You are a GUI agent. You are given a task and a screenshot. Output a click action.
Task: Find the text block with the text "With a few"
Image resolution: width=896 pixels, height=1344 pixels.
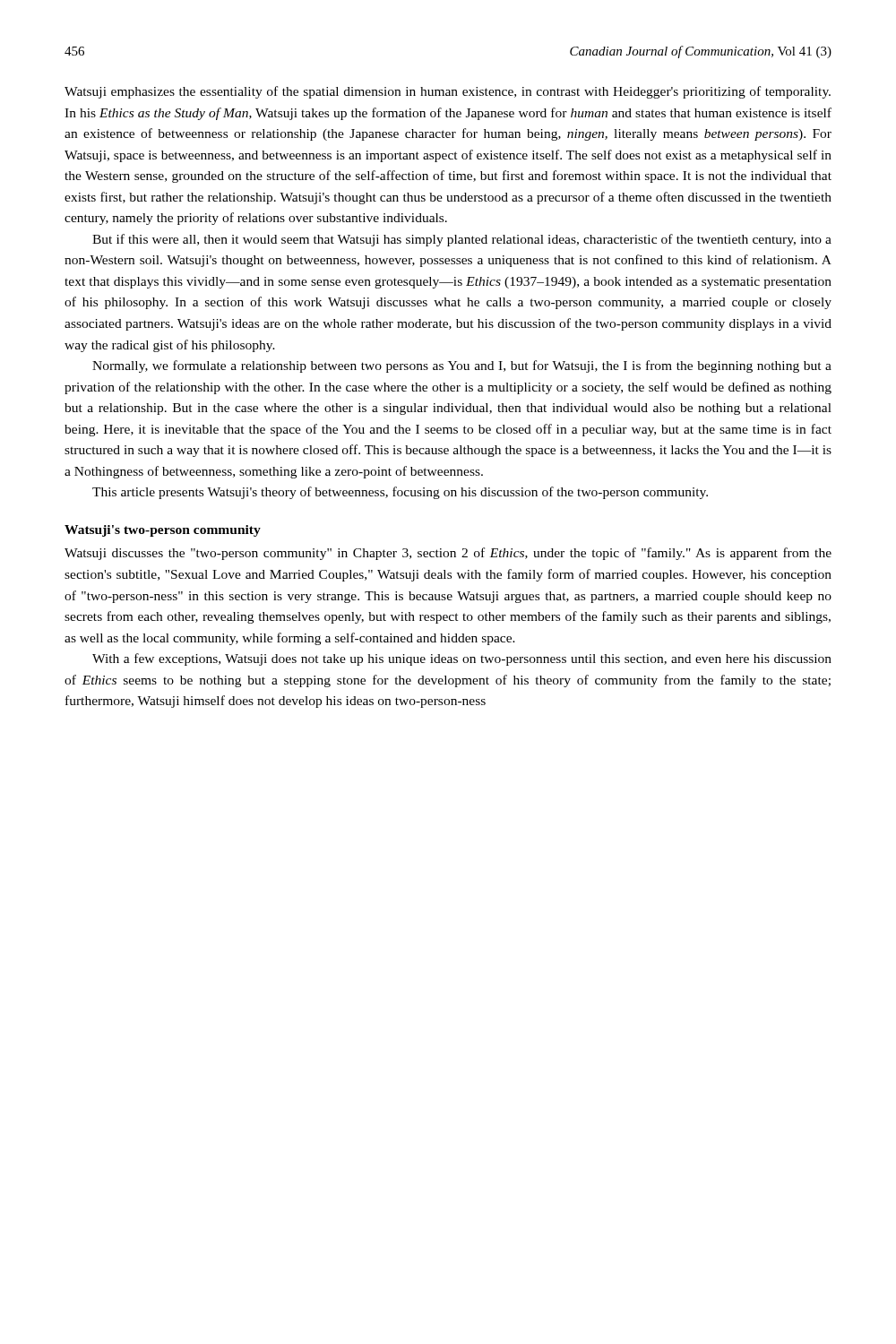448,680
